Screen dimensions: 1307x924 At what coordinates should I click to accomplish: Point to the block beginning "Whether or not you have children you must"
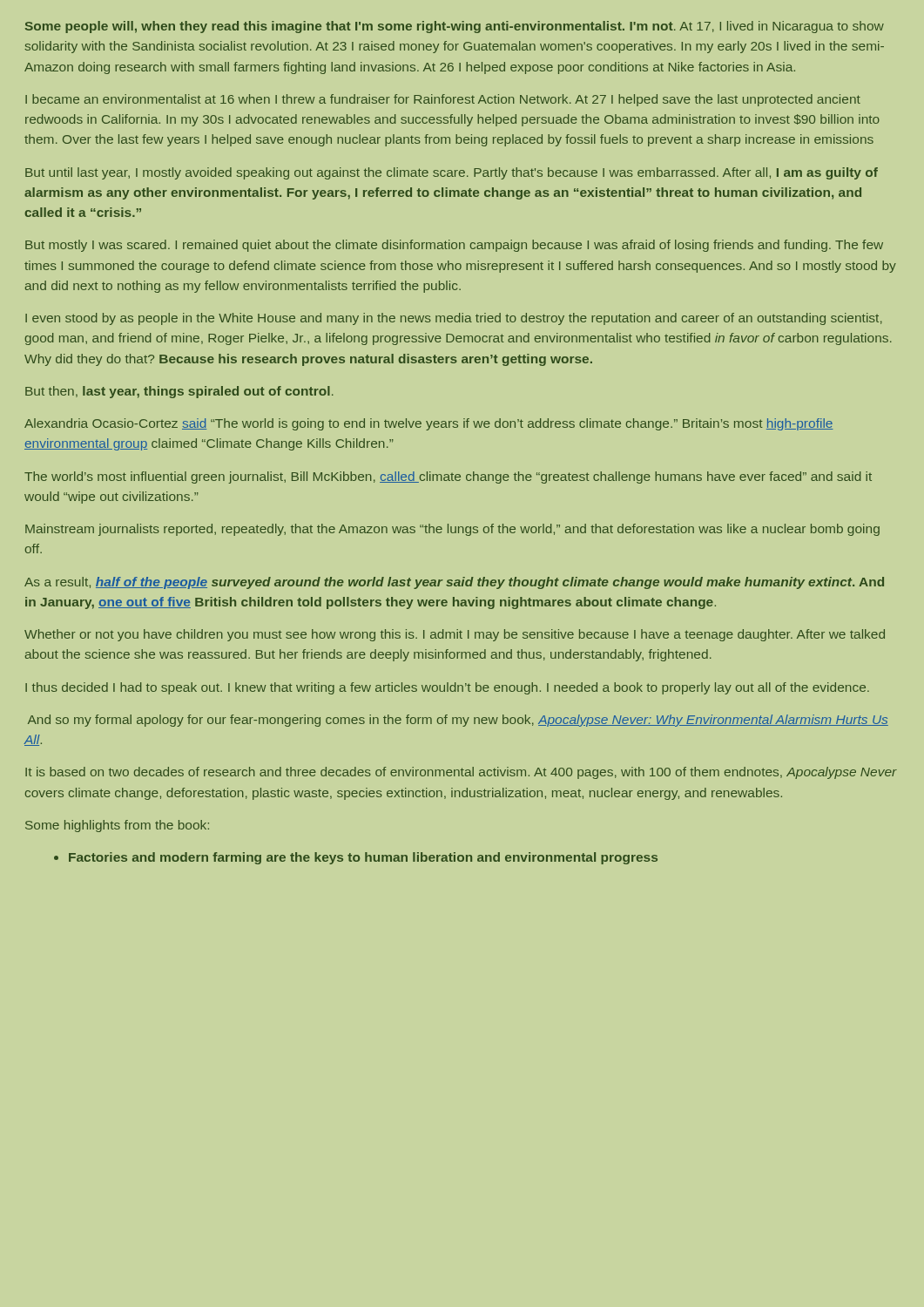(x=455, y=644)
